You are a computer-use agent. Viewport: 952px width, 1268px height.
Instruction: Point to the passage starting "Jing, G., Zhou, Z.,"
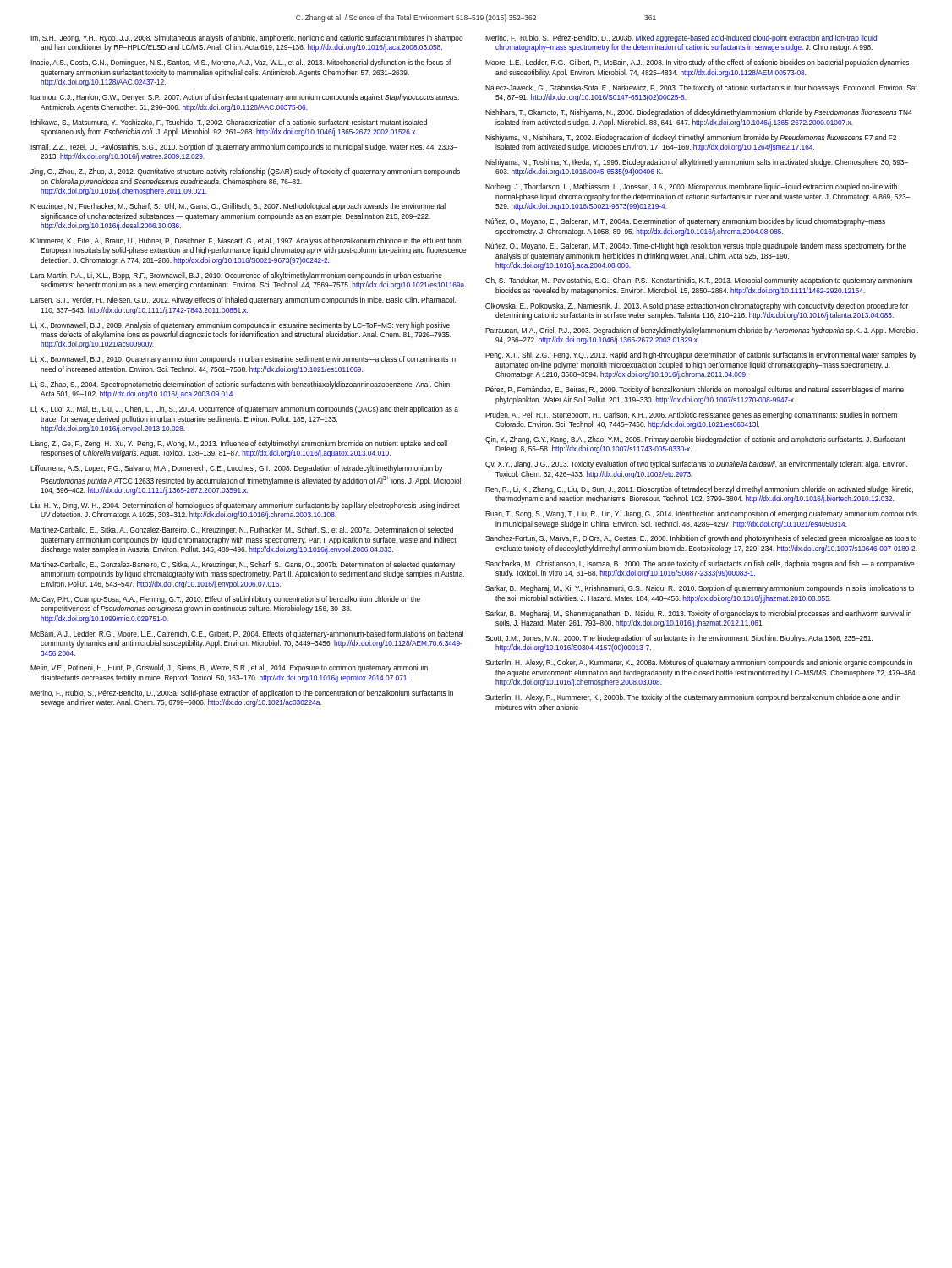245,182
